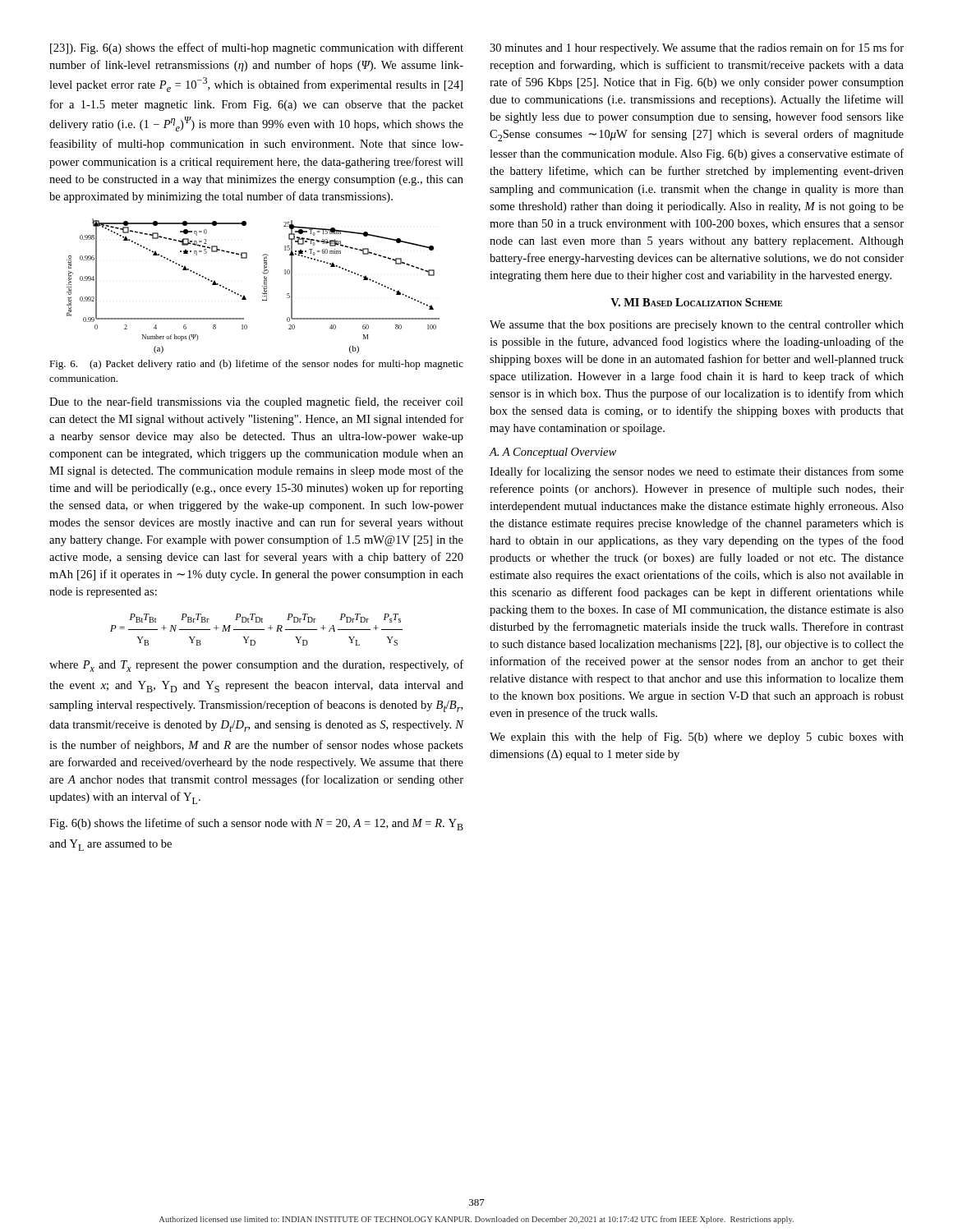Find the text block that reads "30 minutes and 1 hour respectively. We assume"
The width and height of the screenshot is (953, 1232).
click(697, 162)
